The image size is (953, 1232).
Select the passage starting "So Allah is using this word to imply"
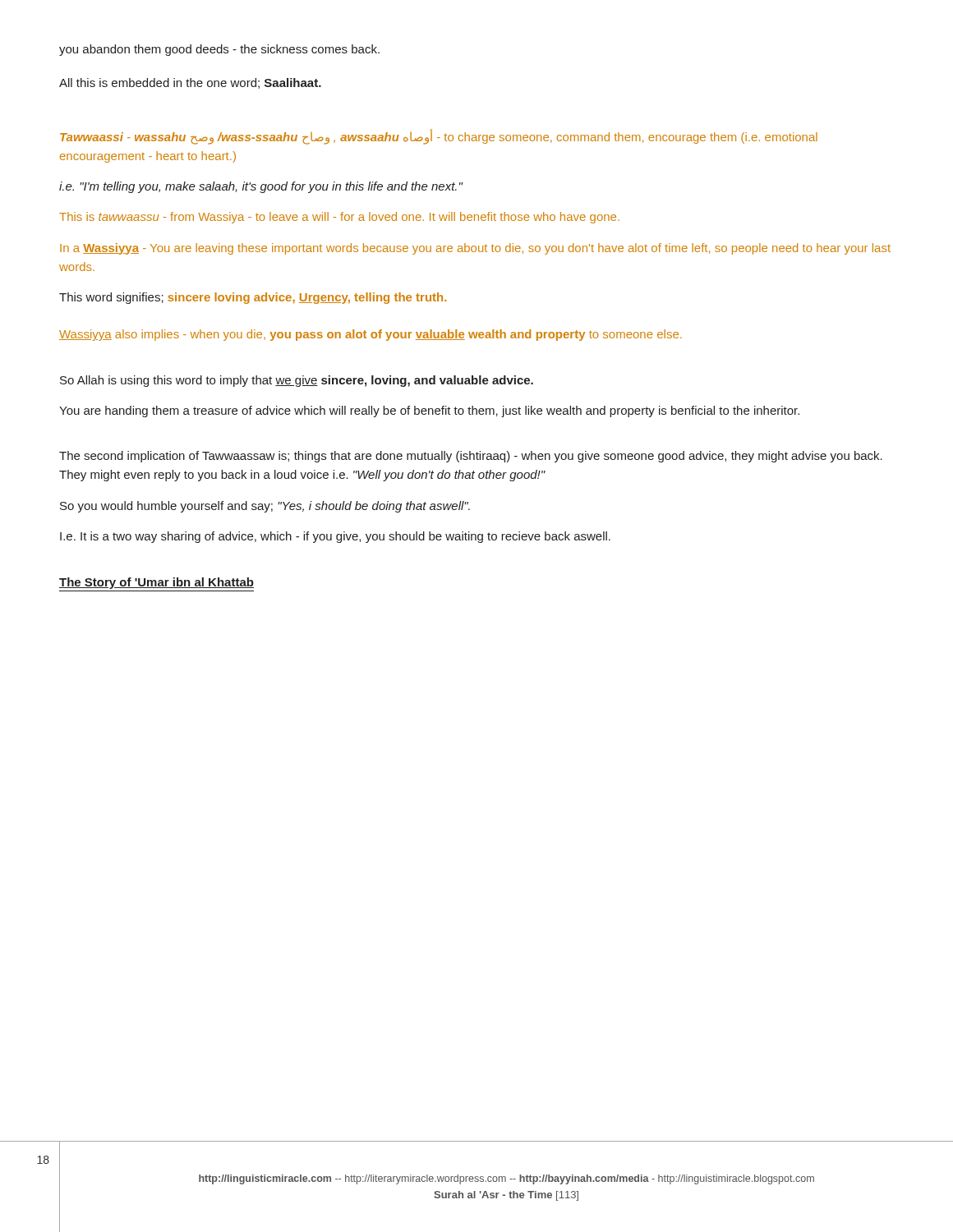(297, 379)
